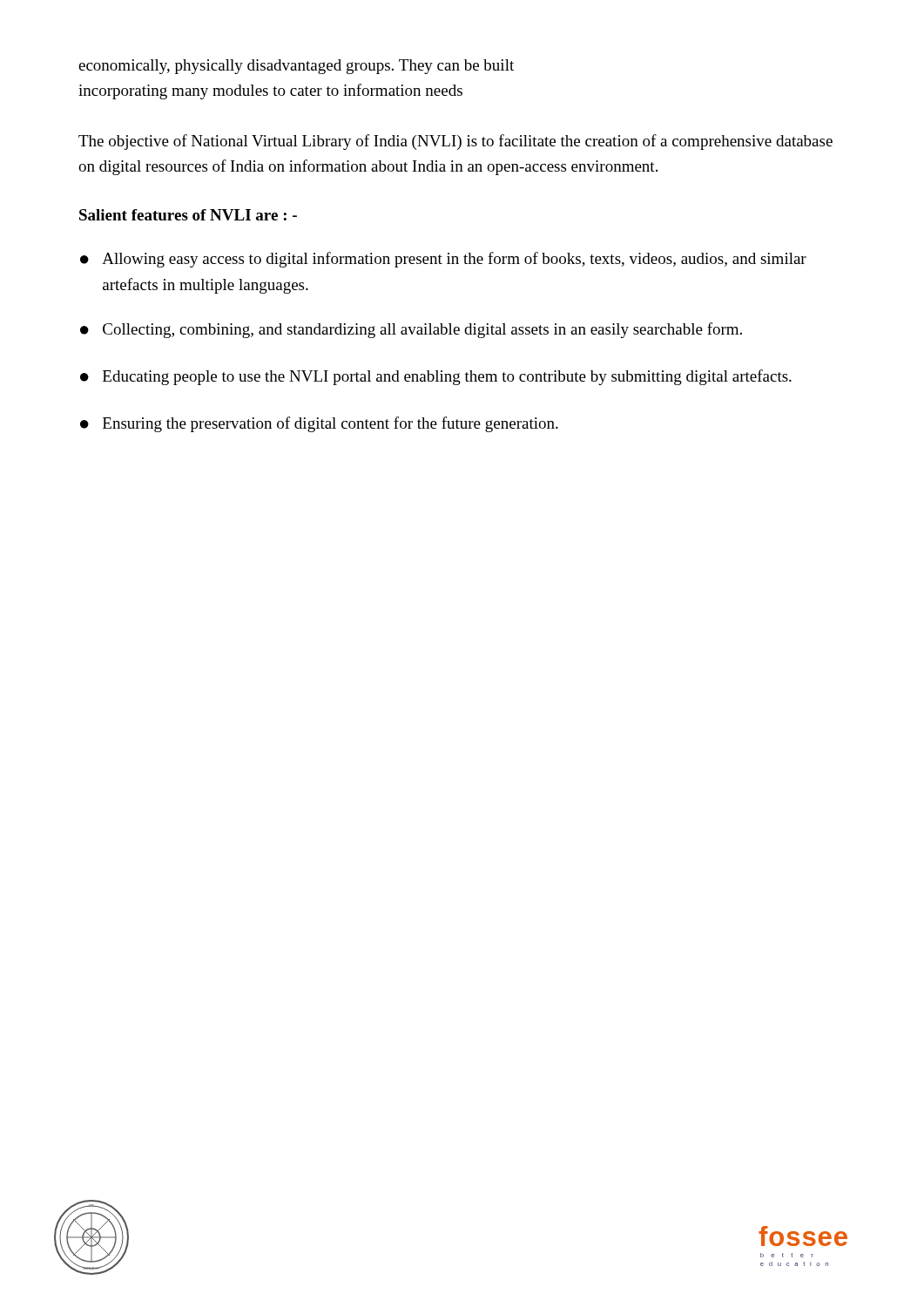924x1307 pixels.
Task: Click on the text block that says "The objective of"
Action: coord(456,153)
